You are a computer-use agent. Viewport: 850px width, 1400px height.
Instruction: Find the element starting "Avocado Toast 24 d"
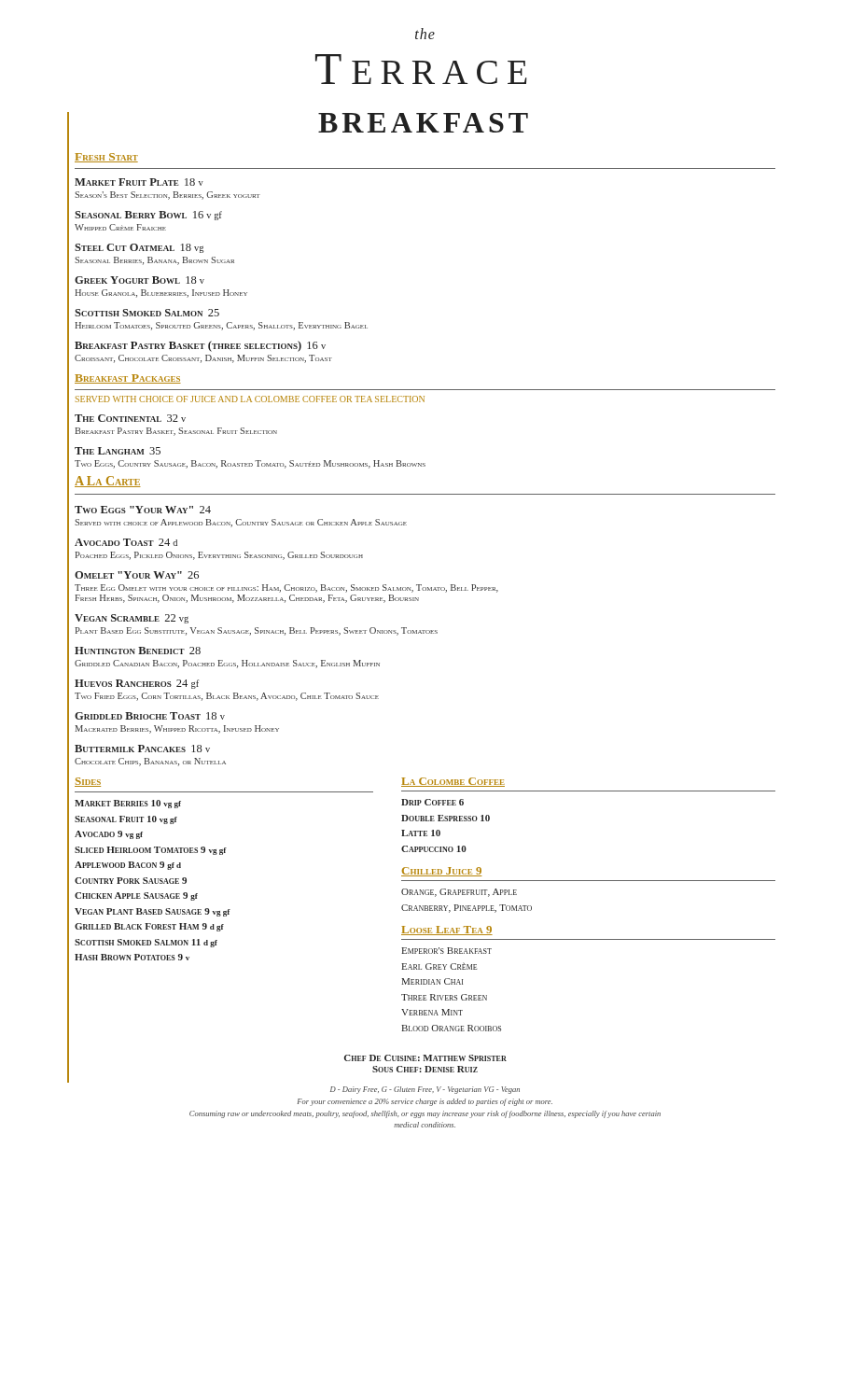[126, 542]
